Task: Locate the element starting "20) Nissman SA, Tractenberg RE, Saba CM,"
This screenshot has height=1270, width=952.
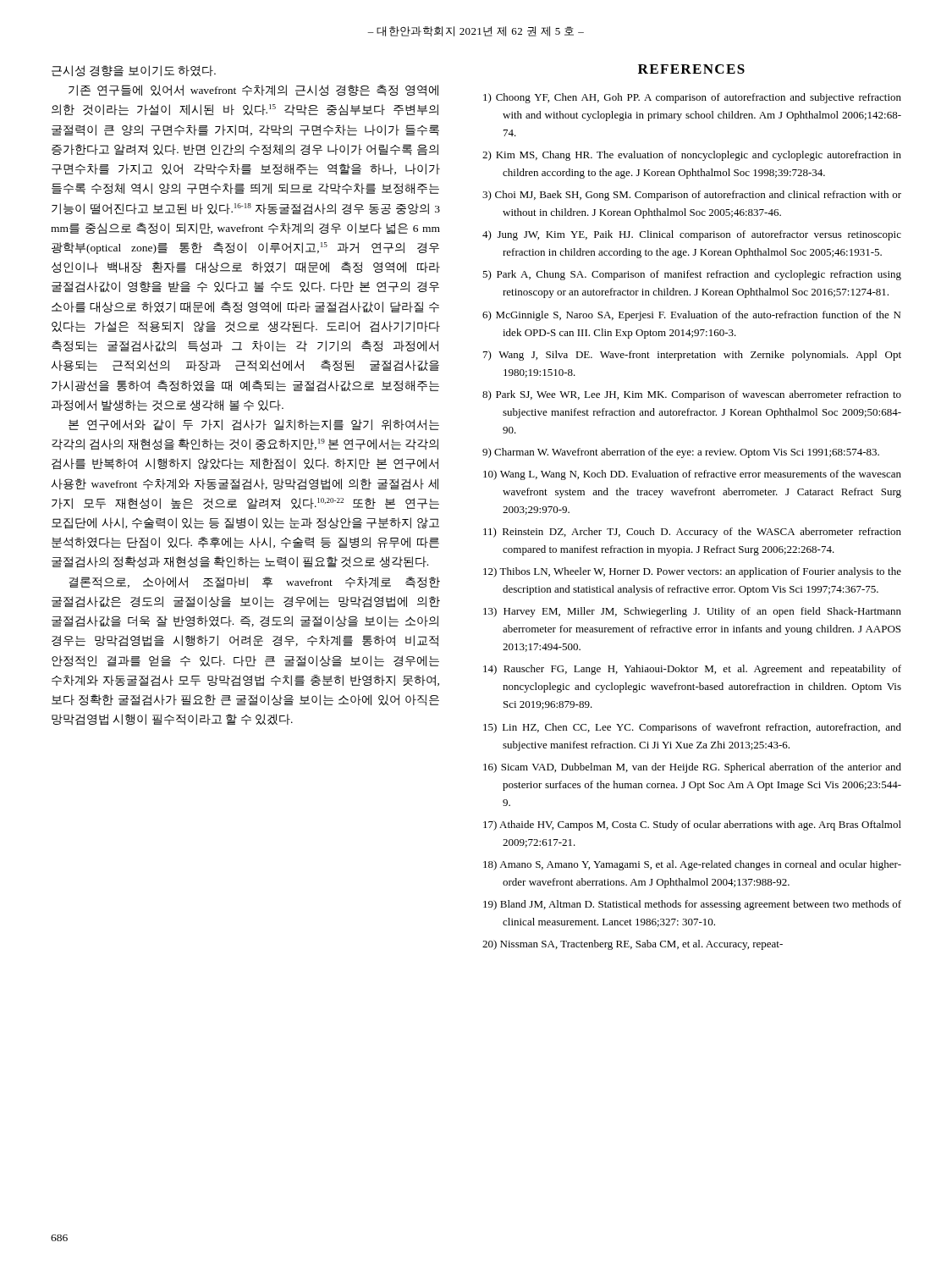Action: [x=692, y=944]
